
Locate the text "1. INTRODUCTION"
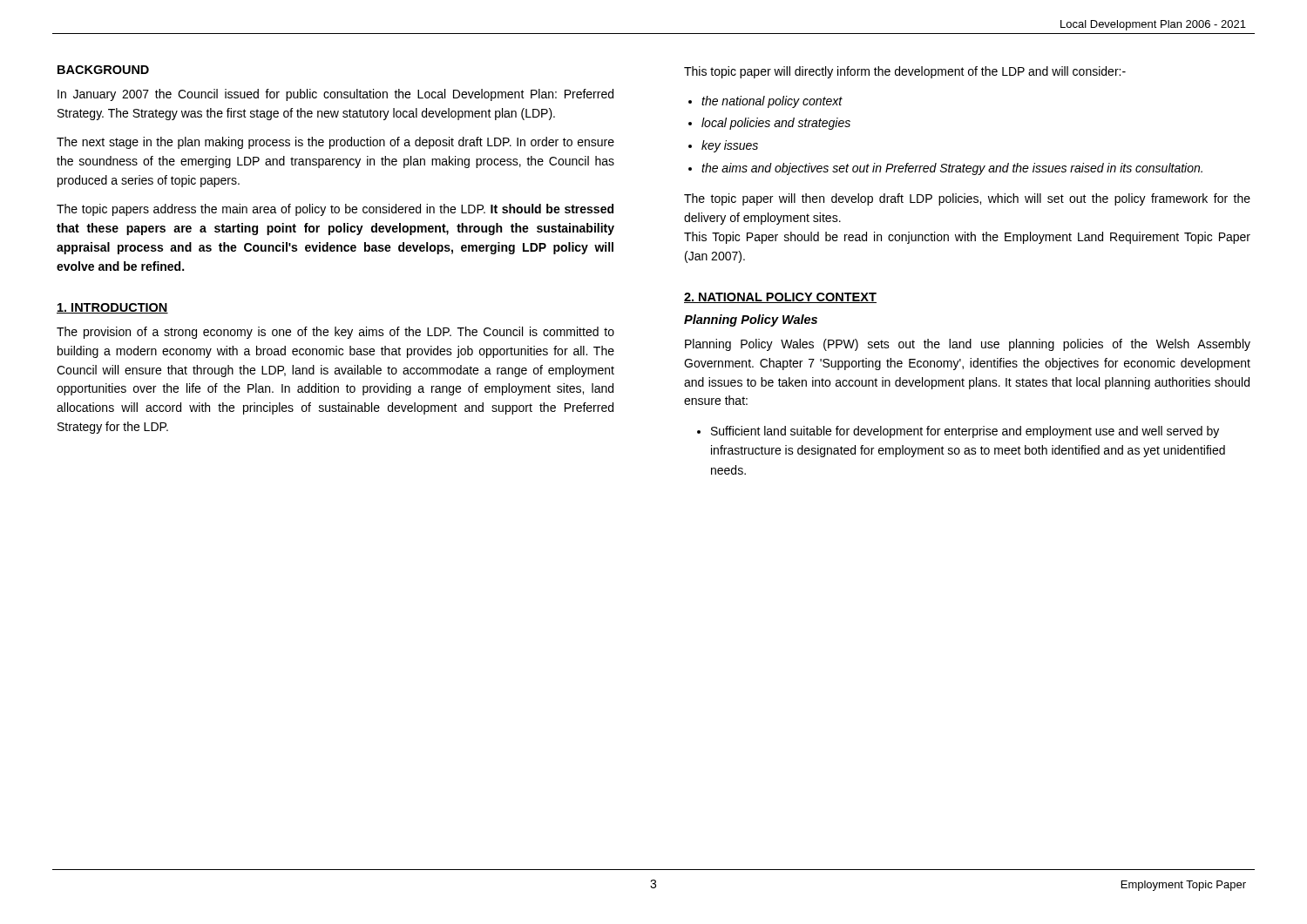point(112,308)
